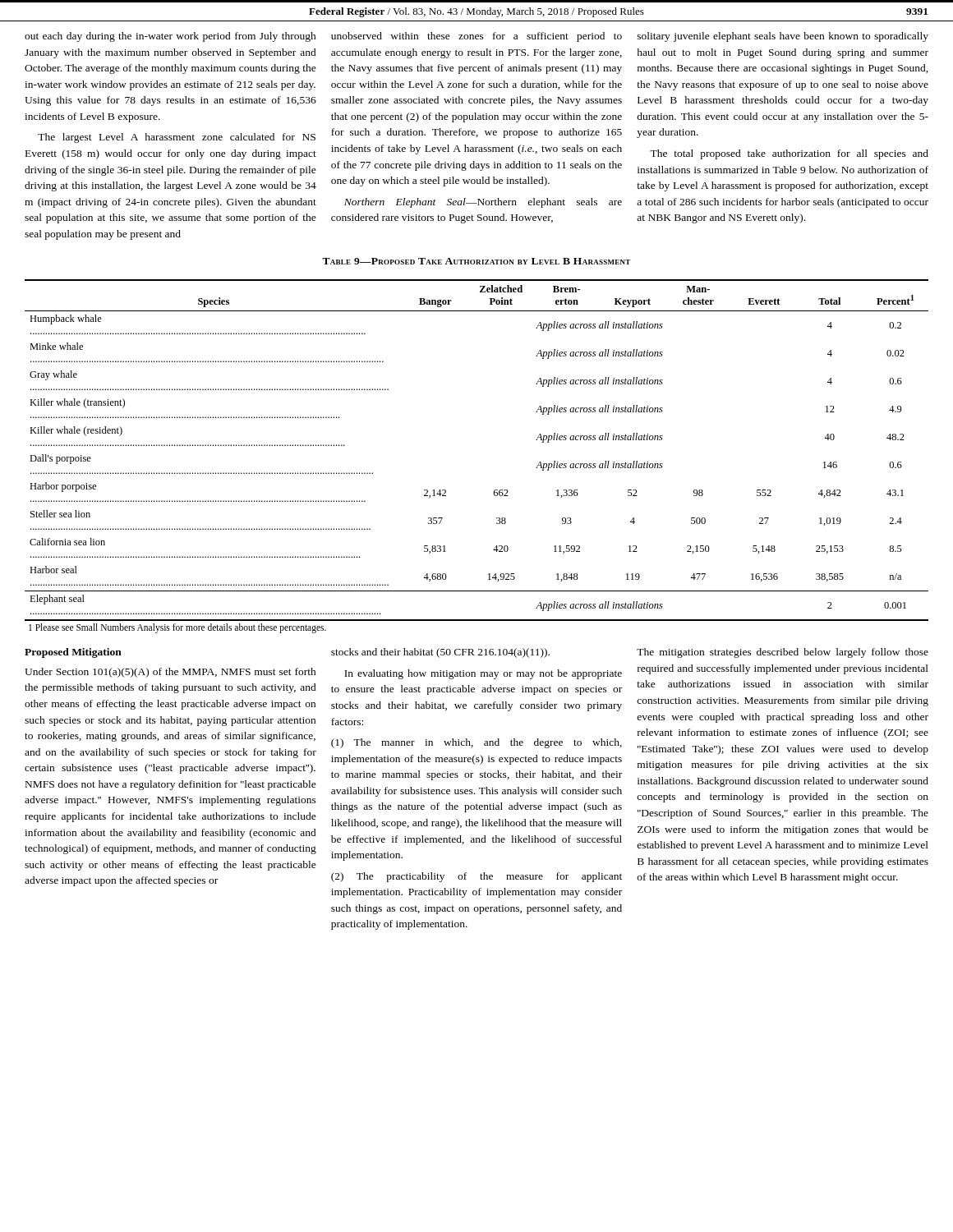Image resolution: width=953 pixels, height=1232 pixels.
Task: Where is the passage that starts "unobserved within these zones for a"?
Action: (476, 127)
